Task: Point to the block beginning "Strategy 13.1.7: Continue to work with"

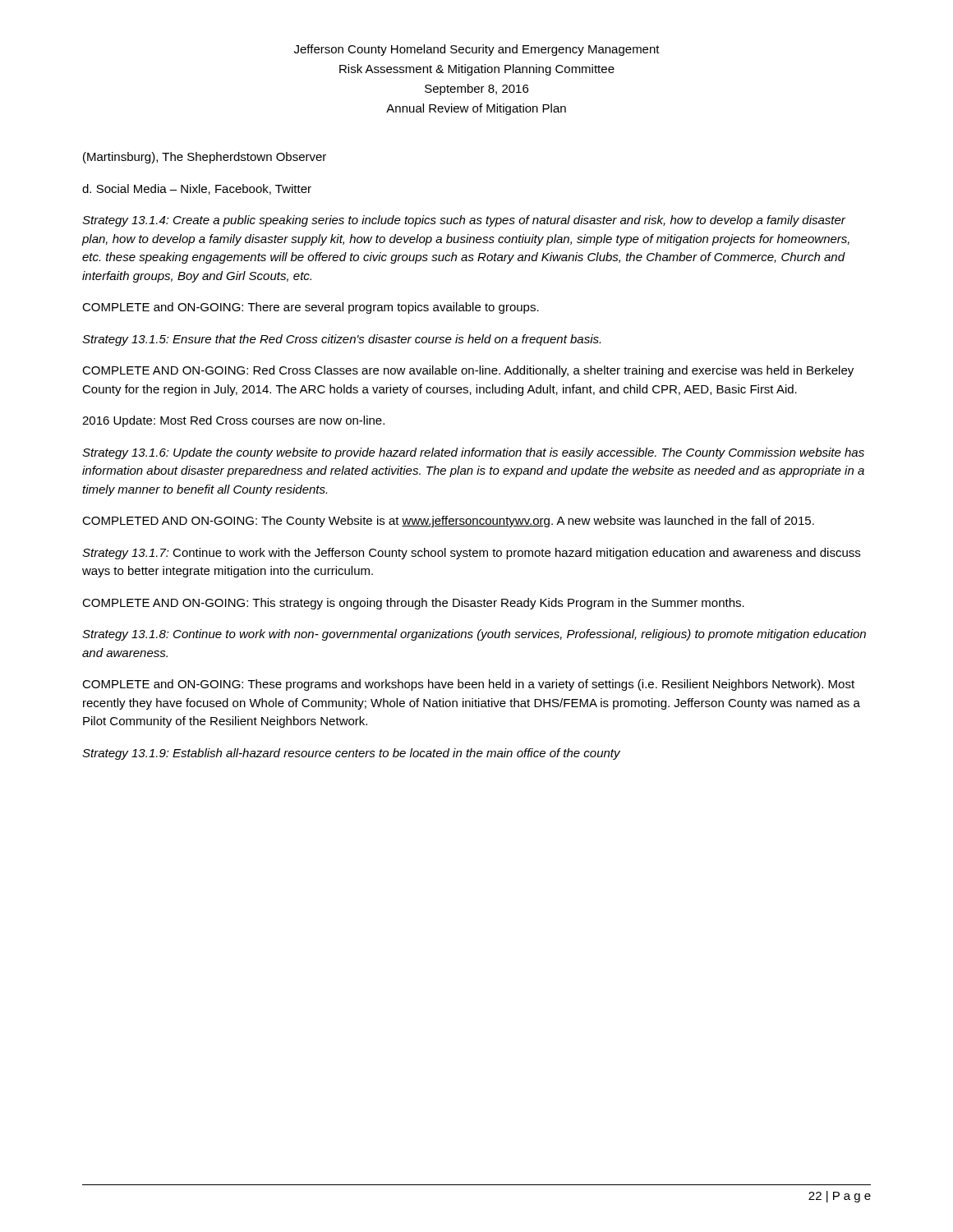Action: (471, 561)
